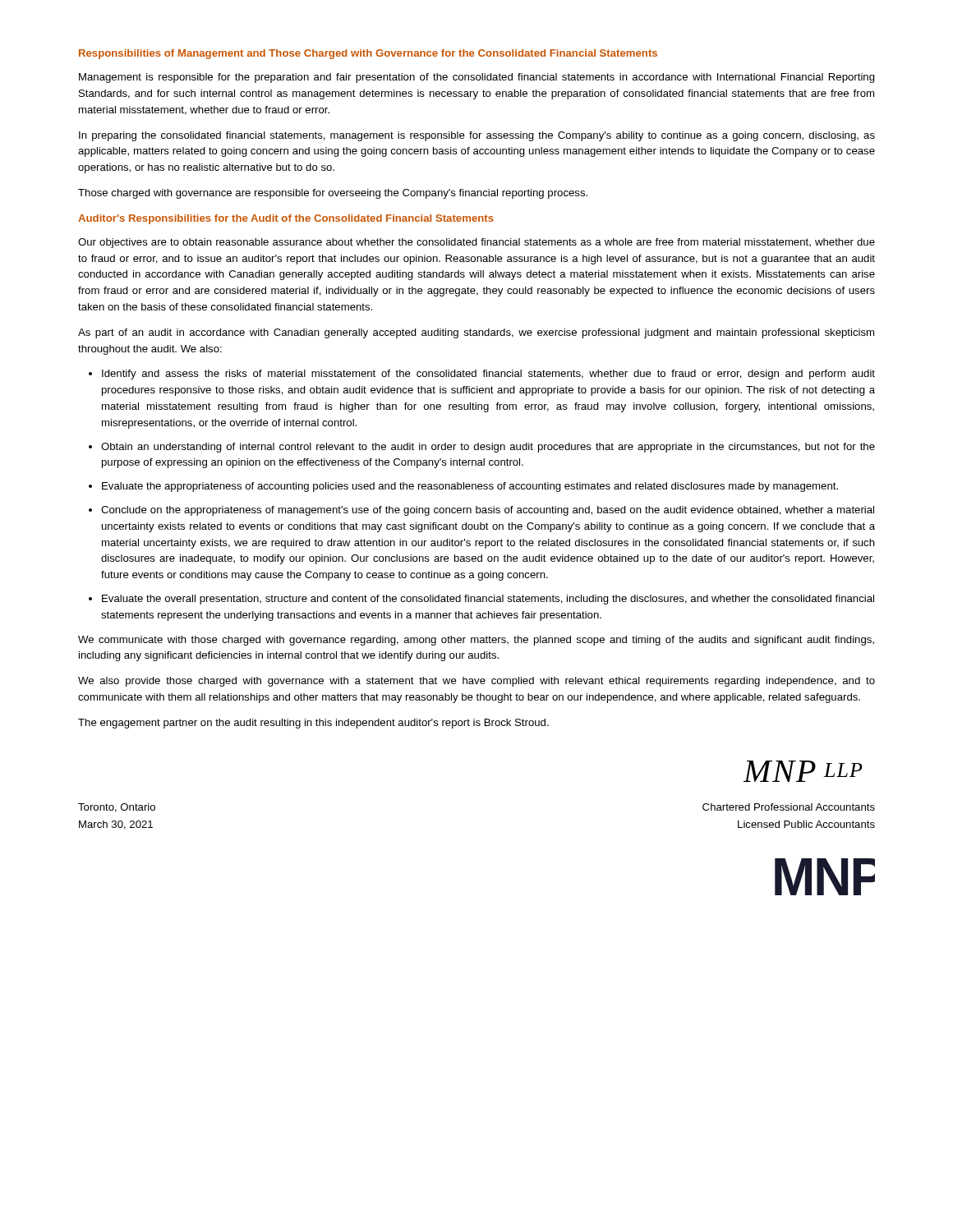Screen dimensions: 1232x953
Task: Click on the passage starting "As part of an audit"
Action: pos(476,340)
